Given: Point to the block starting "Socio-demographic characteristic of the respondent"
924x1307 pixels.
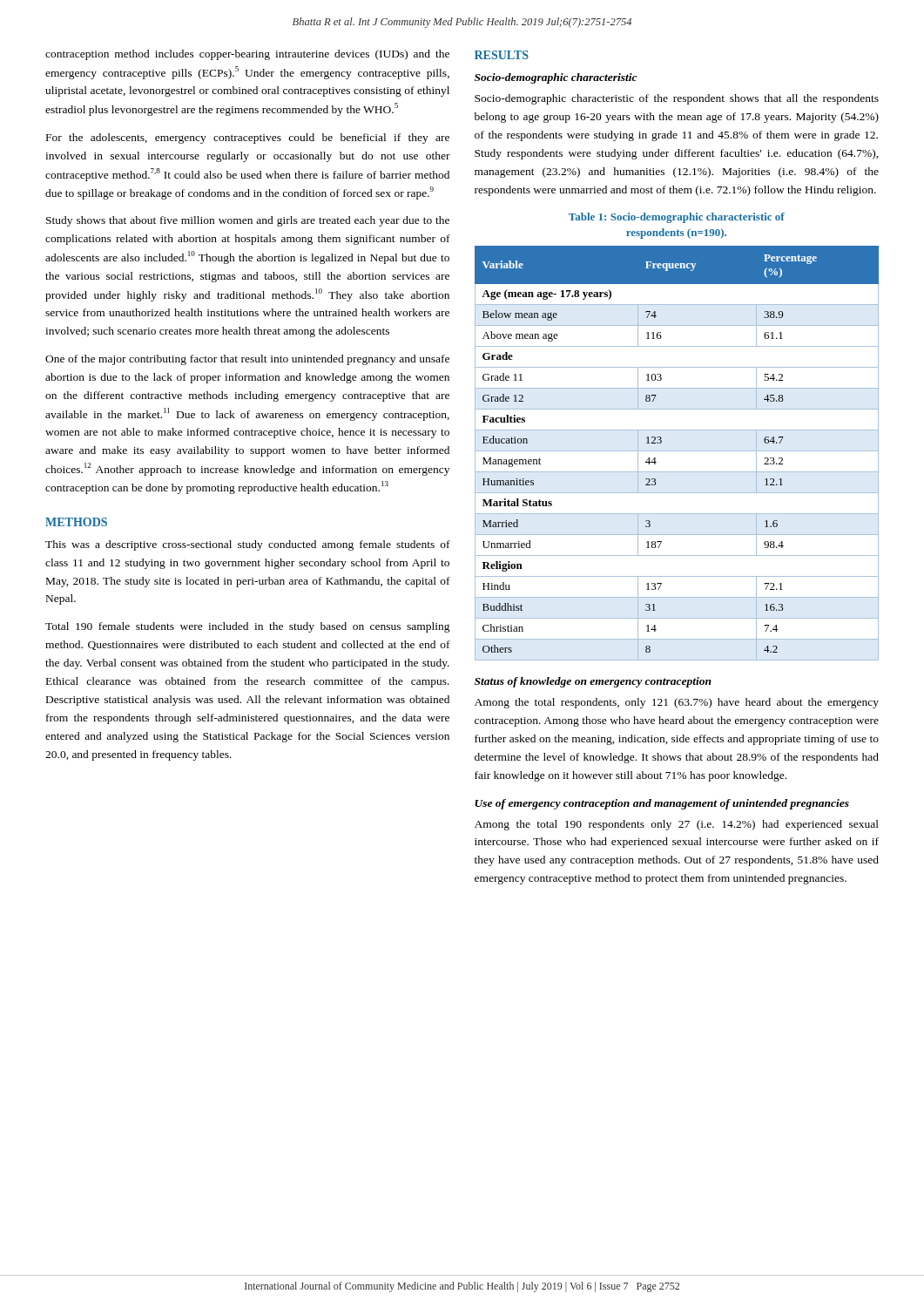Looking at the screenshot, I should [x=676, y=144].
